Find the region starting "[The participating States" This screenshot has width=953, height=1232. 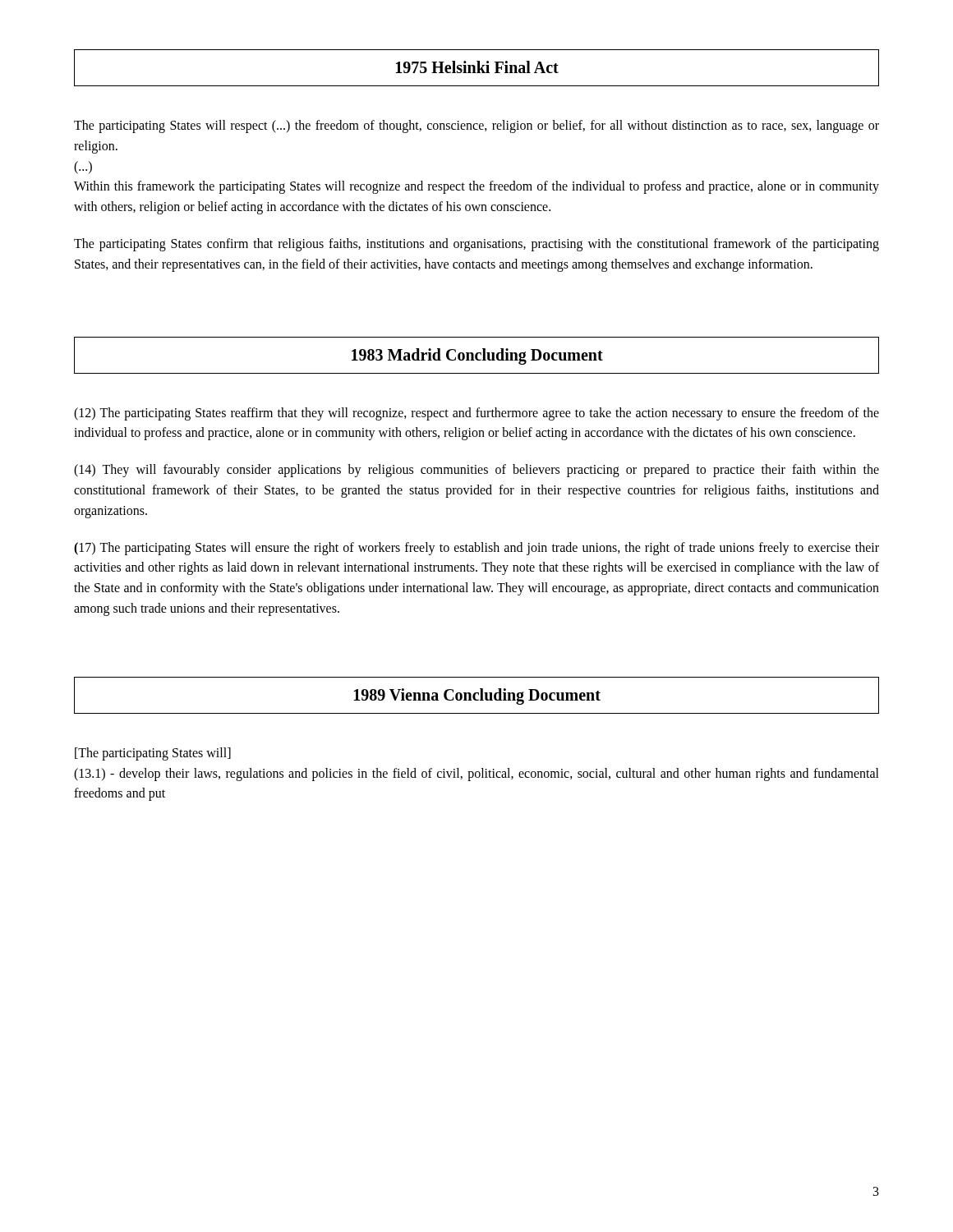click(476, 773)
